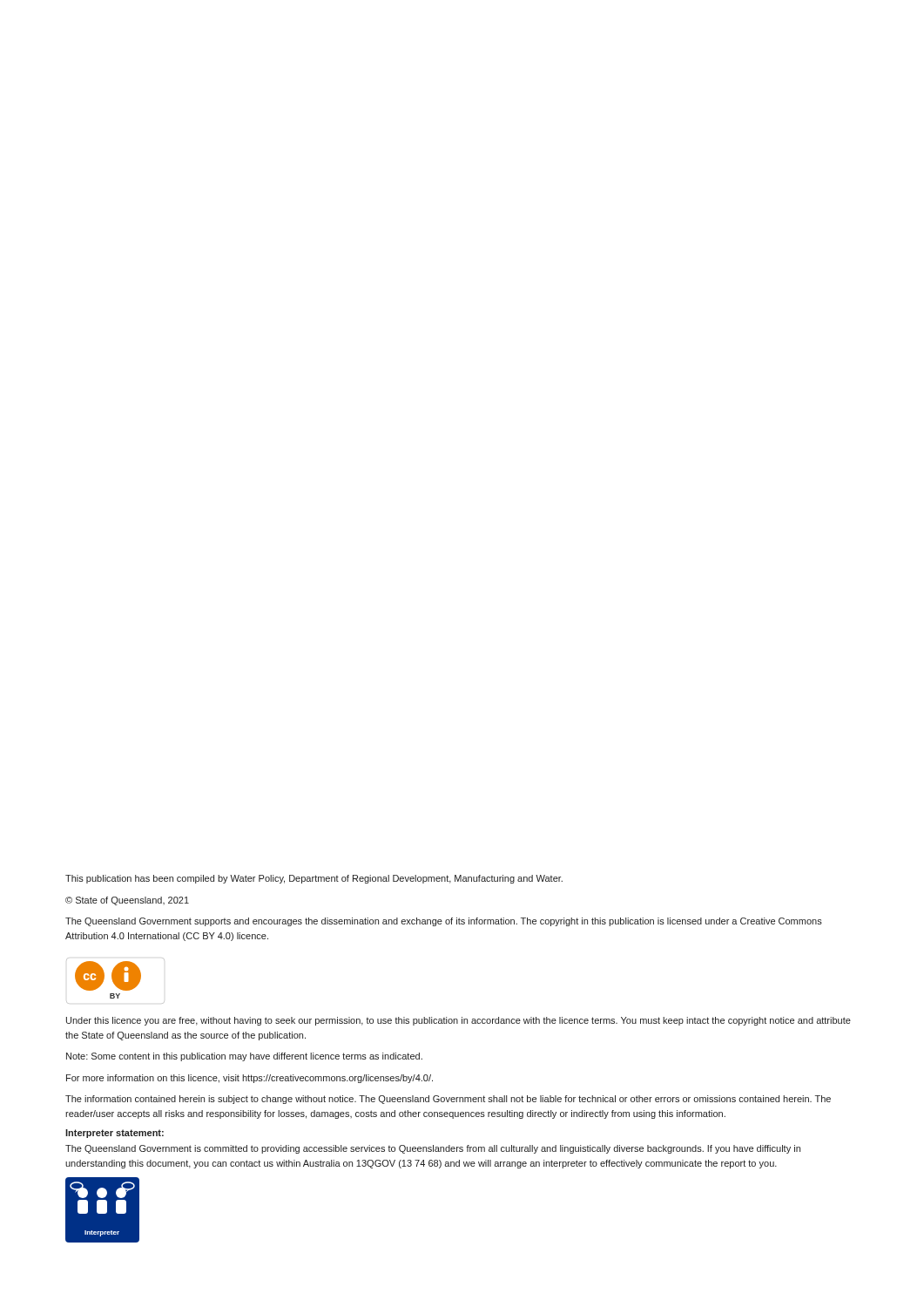924x1307 pixels.
Task: Navigate to the block starting "The Queensland Government supports and encourages the dissemination"
Action: (x=444, y=928)
